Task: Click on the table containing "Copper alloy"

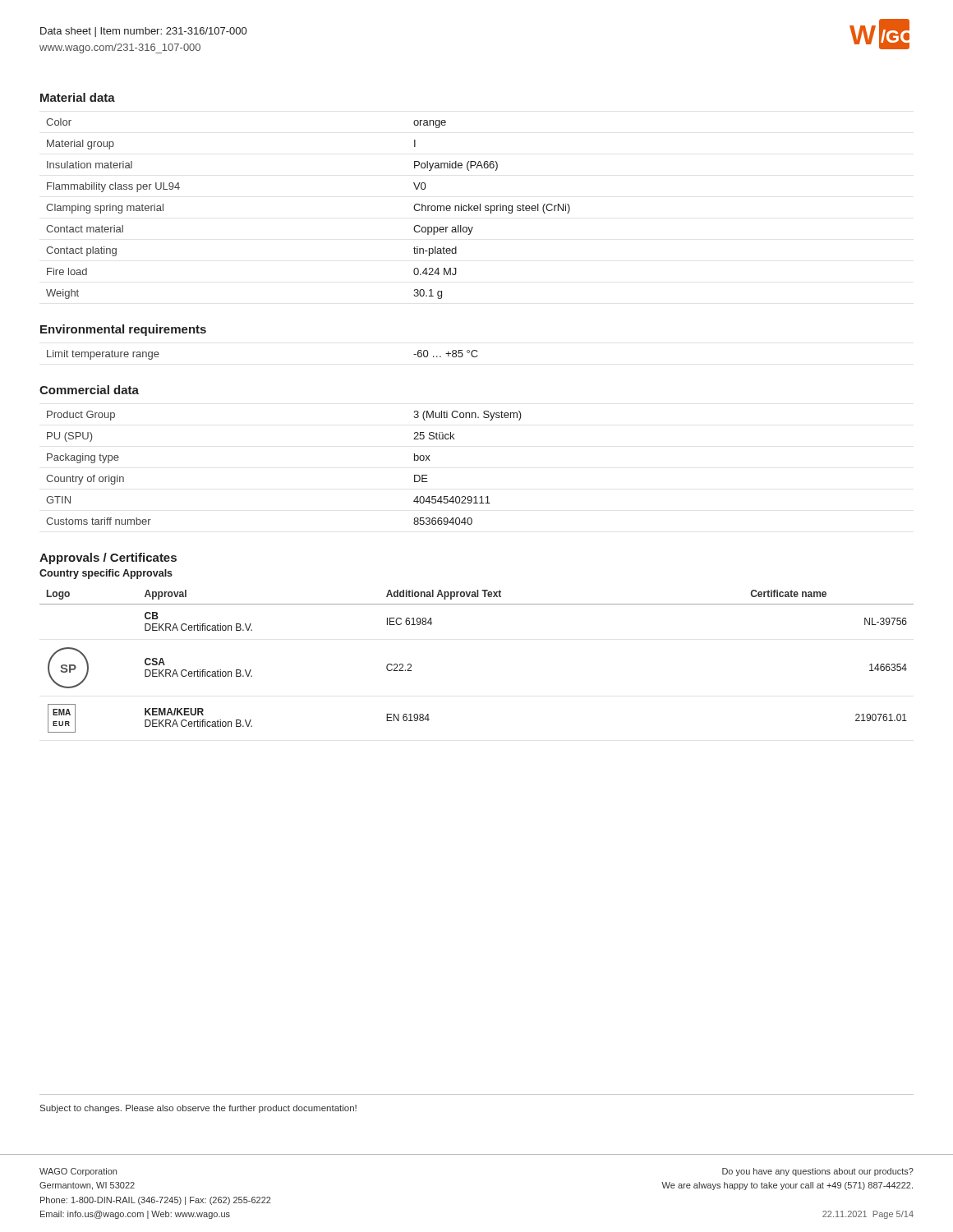Action: pos(476,207)
